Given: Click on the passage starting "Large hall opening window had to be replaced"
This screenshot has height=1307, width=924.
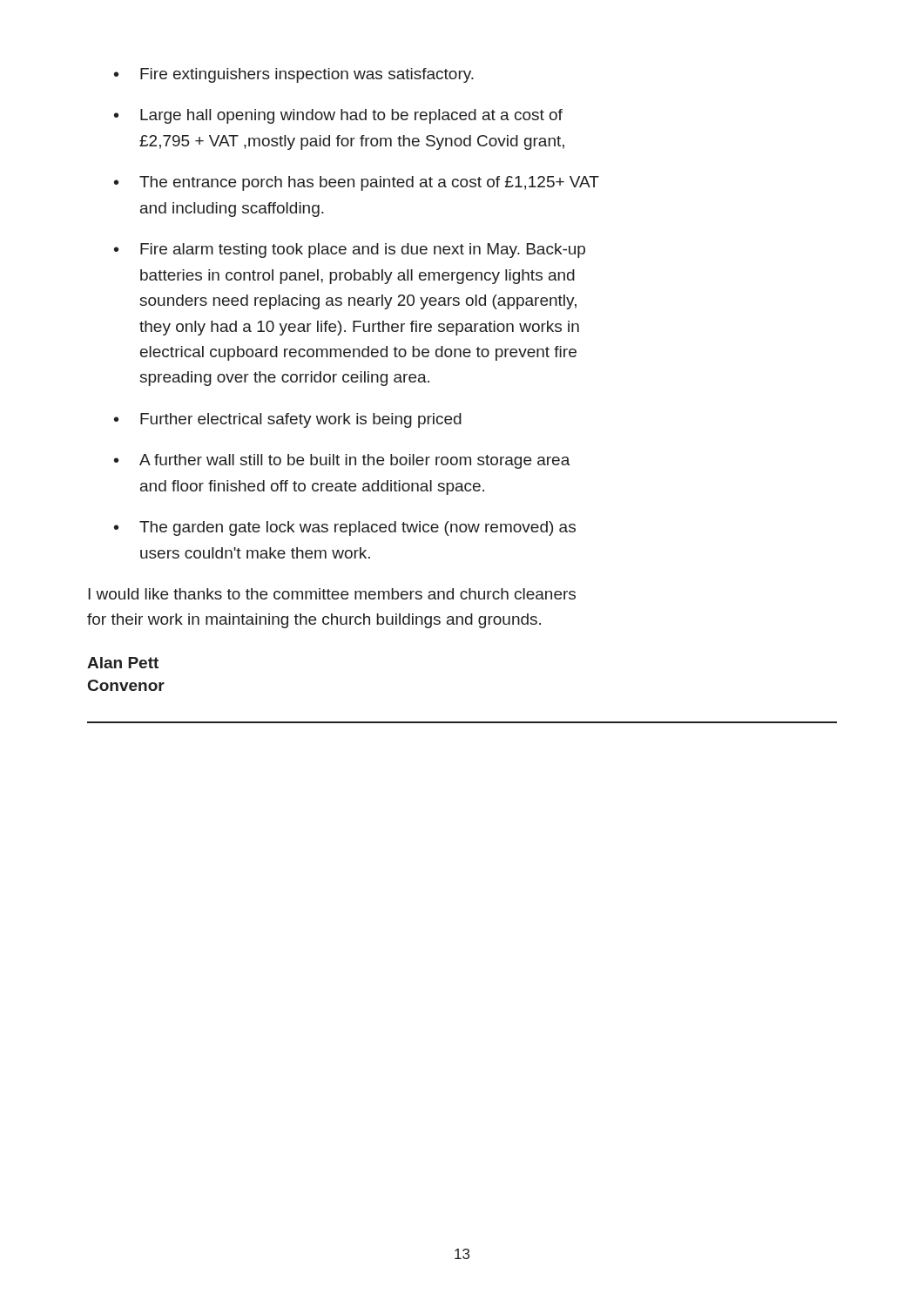Looking at the screenshot, I should coord(353,128).
